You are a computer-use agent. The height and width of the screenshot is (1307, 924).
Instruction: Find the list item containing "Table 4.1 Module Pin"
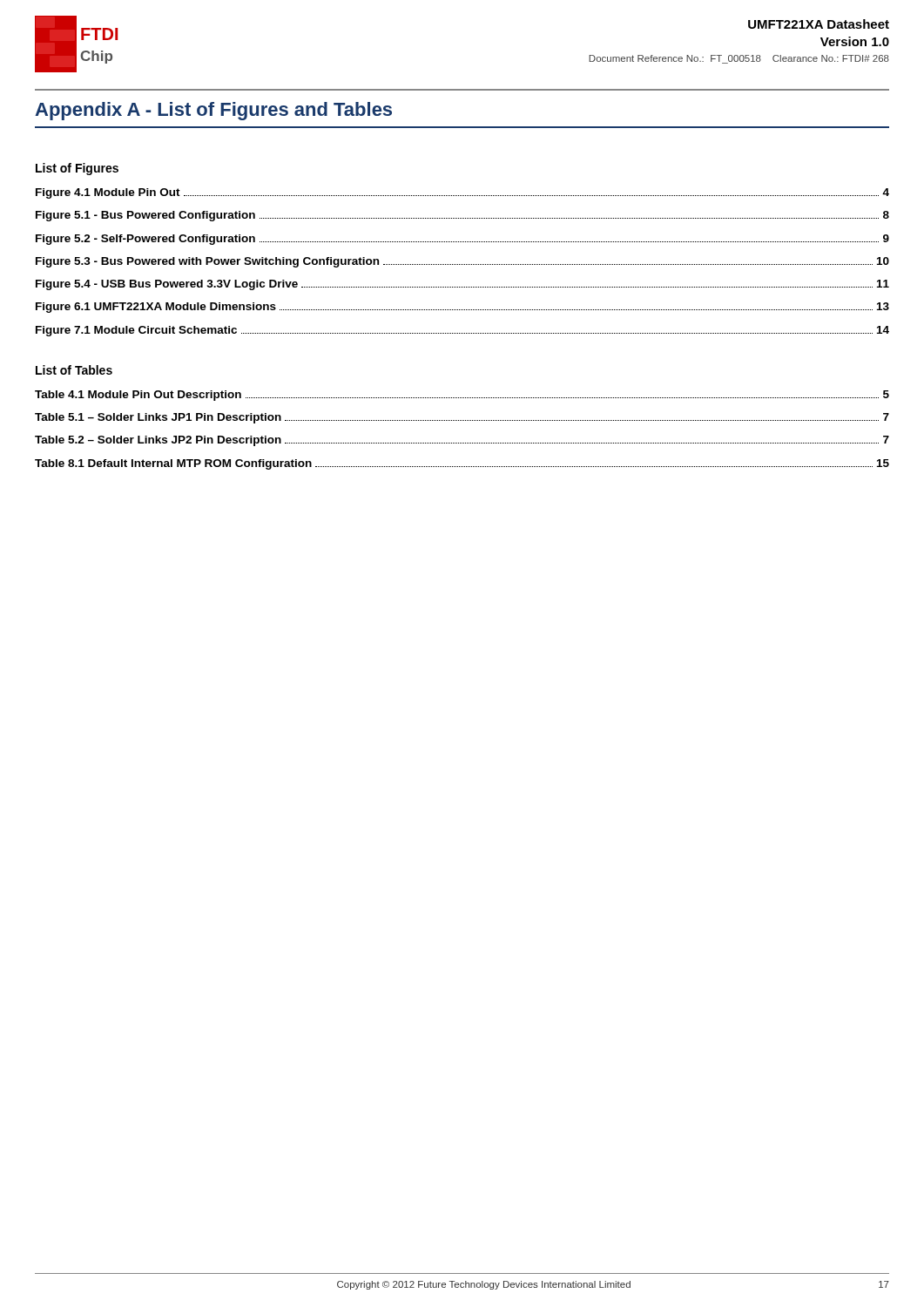pos(462,395)
